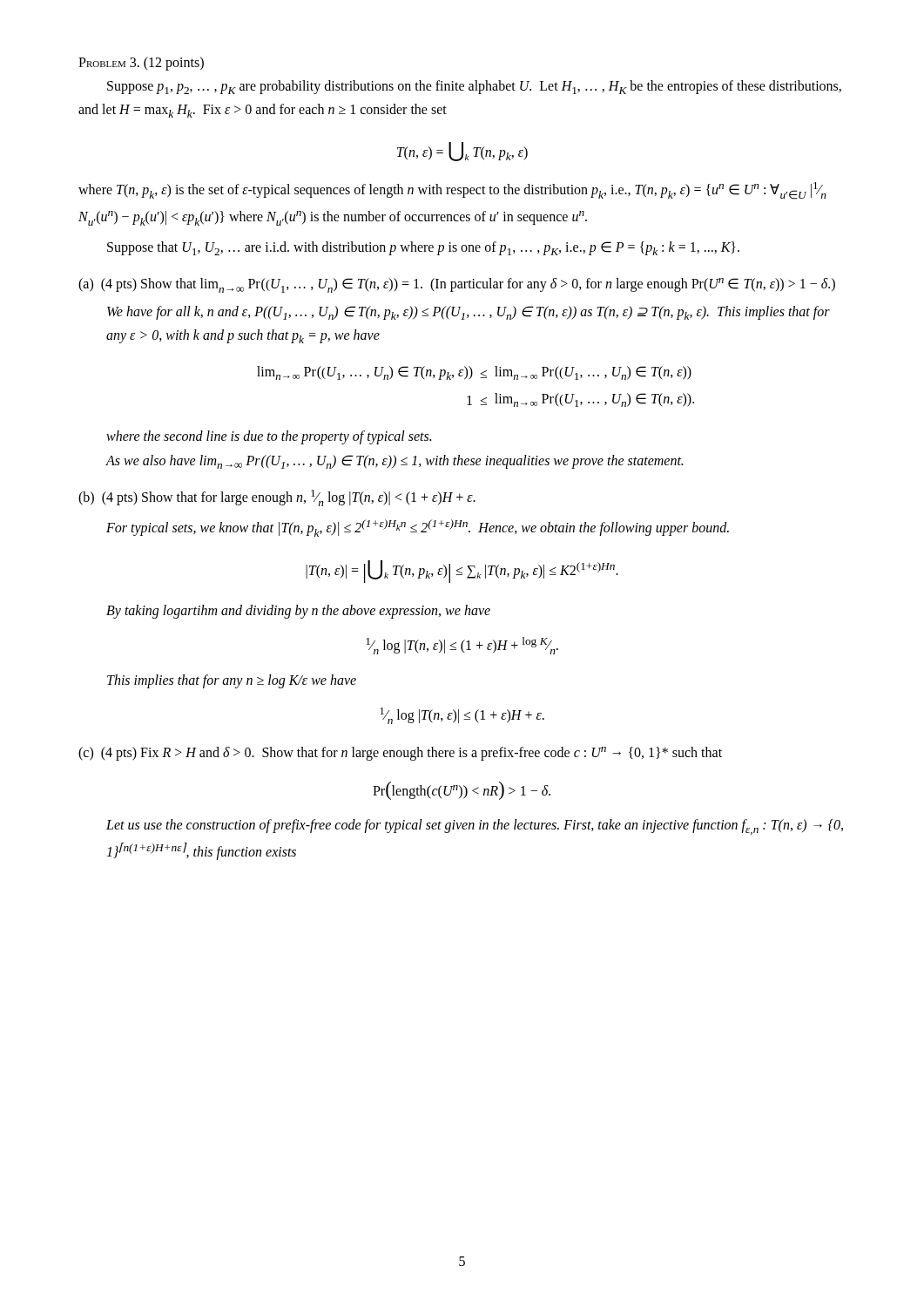Select the formula with the text "limn→∞ Pr ((U1, … , Un)"
This screenshot has width=924, height=1307.
[476, 387]
